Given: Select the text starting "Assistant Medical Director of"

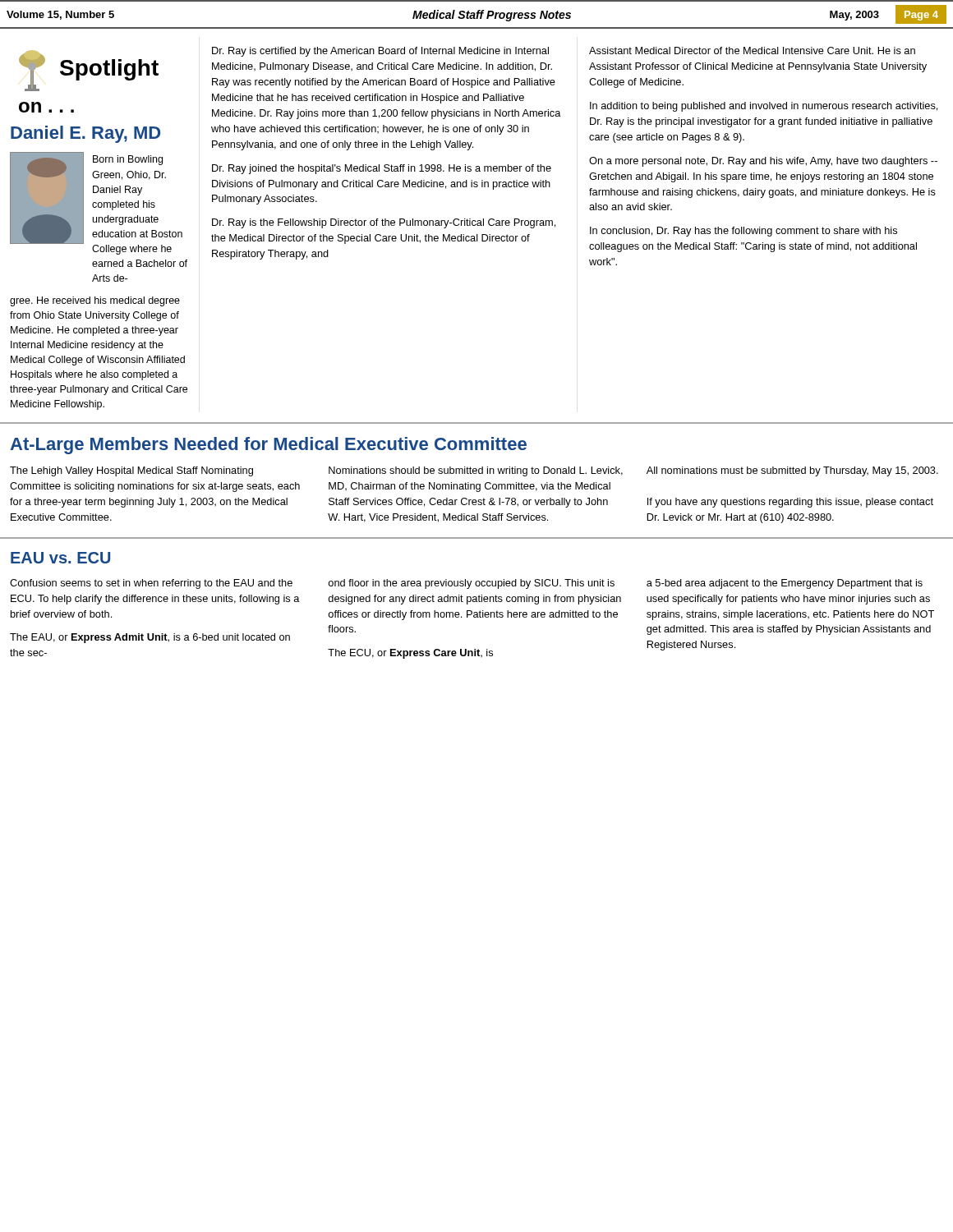Looking at the screenshot, I should [758, 66].
